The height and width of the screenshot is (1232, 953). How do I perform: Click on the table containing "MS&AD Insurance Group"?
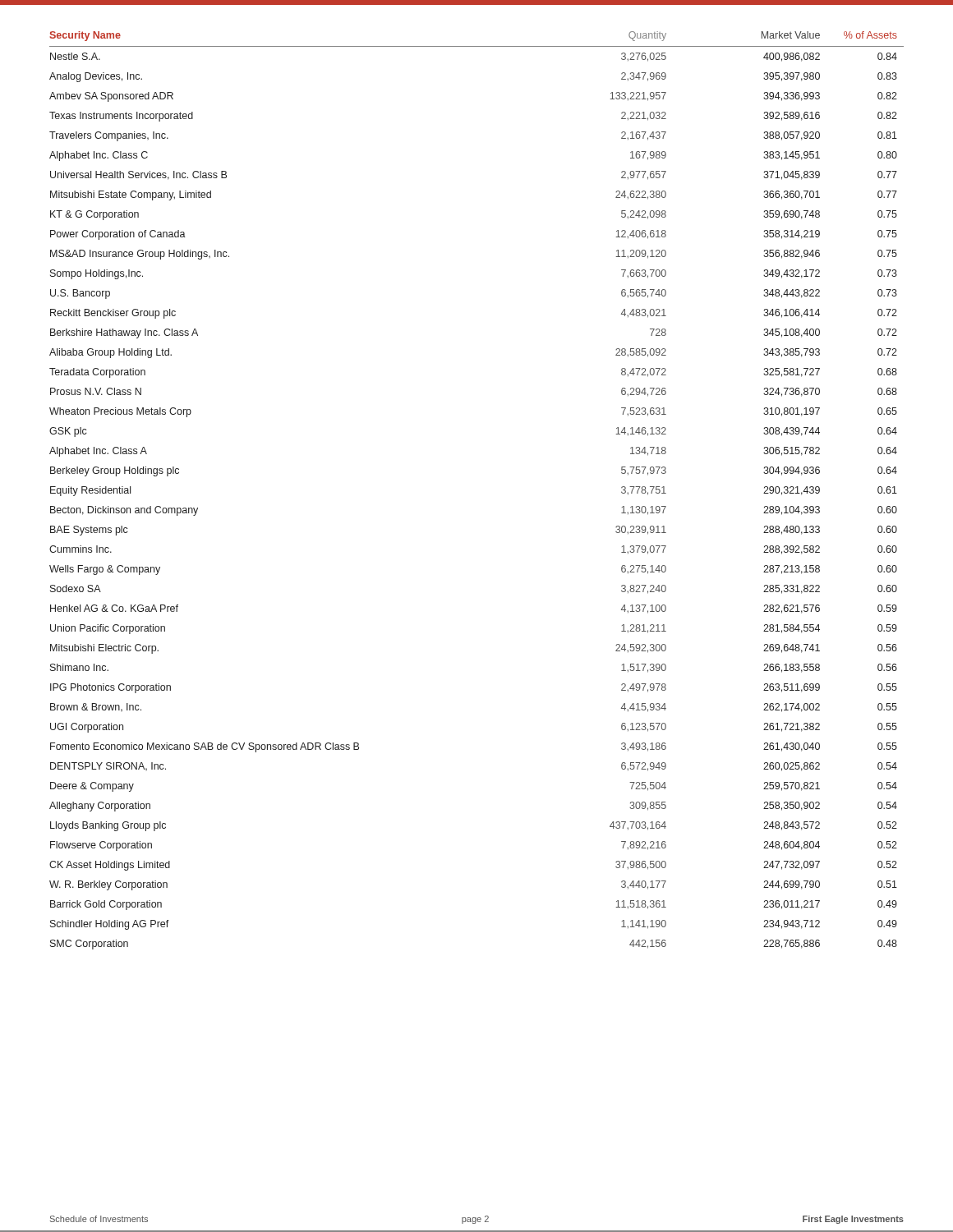coord(476,489)
